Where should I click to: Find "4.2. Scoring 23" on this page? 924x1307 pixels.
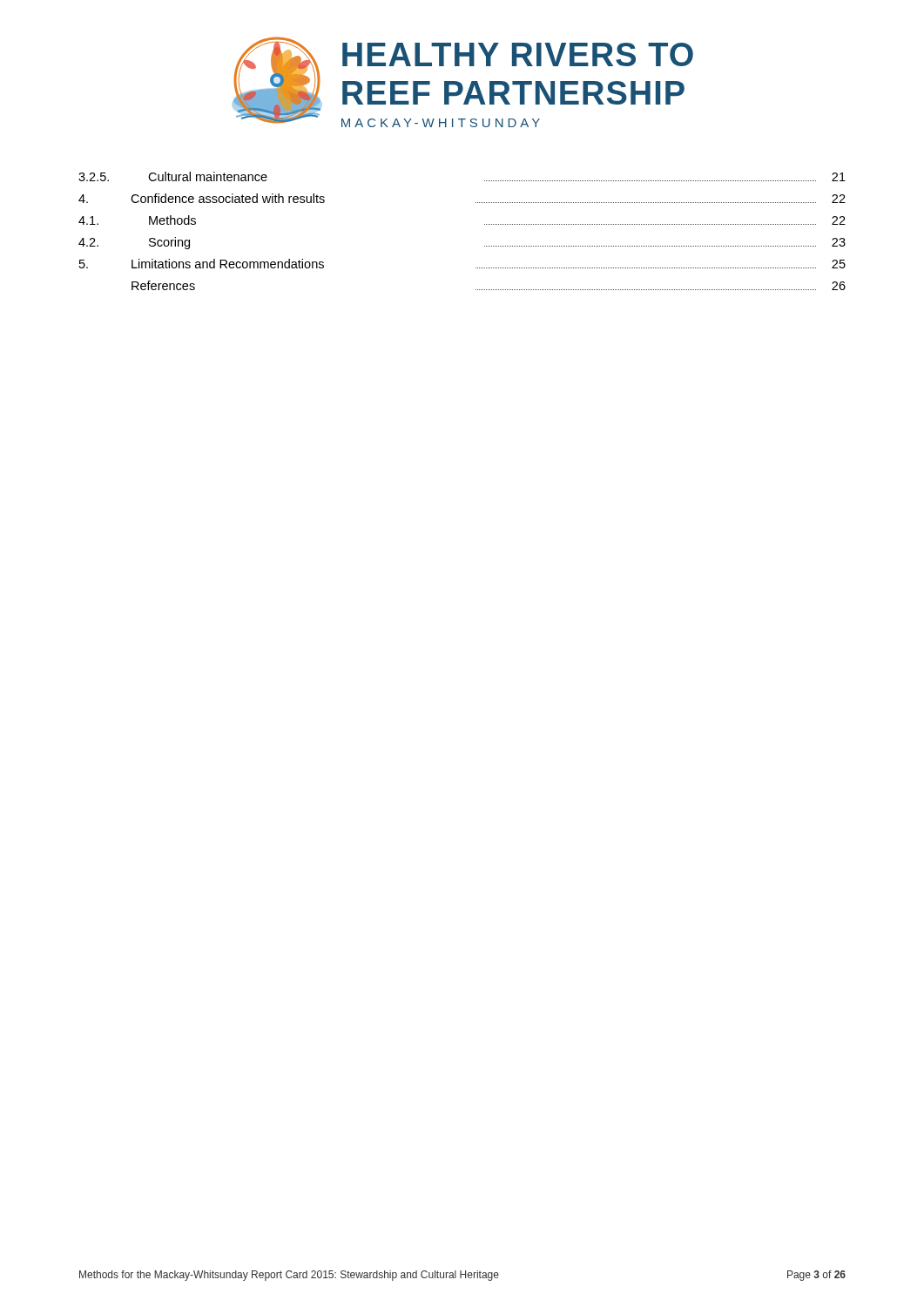pyautogui.click(x=92, y=243)
